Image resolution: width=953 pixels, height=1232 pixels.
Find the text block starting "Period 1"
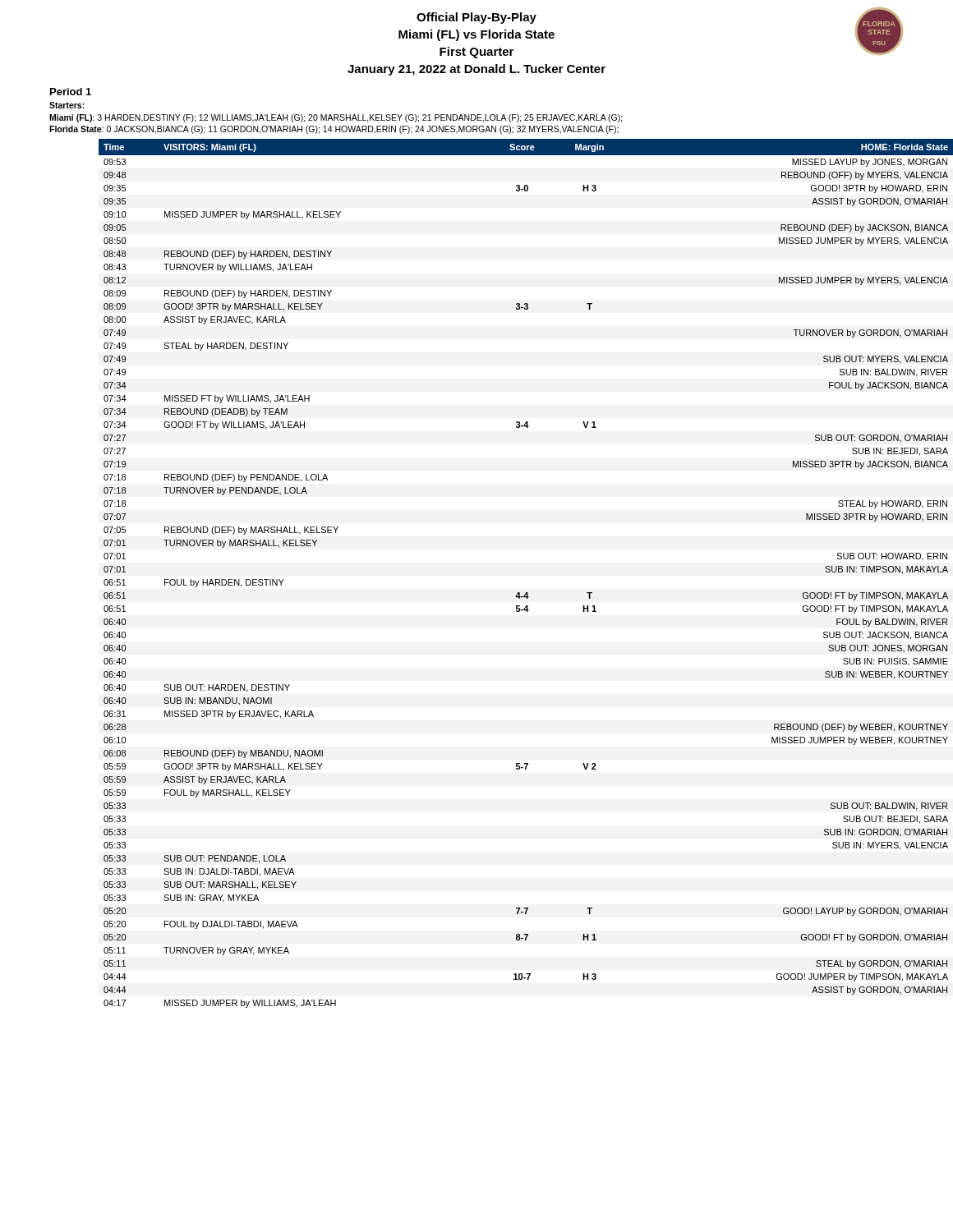point(70,92)
